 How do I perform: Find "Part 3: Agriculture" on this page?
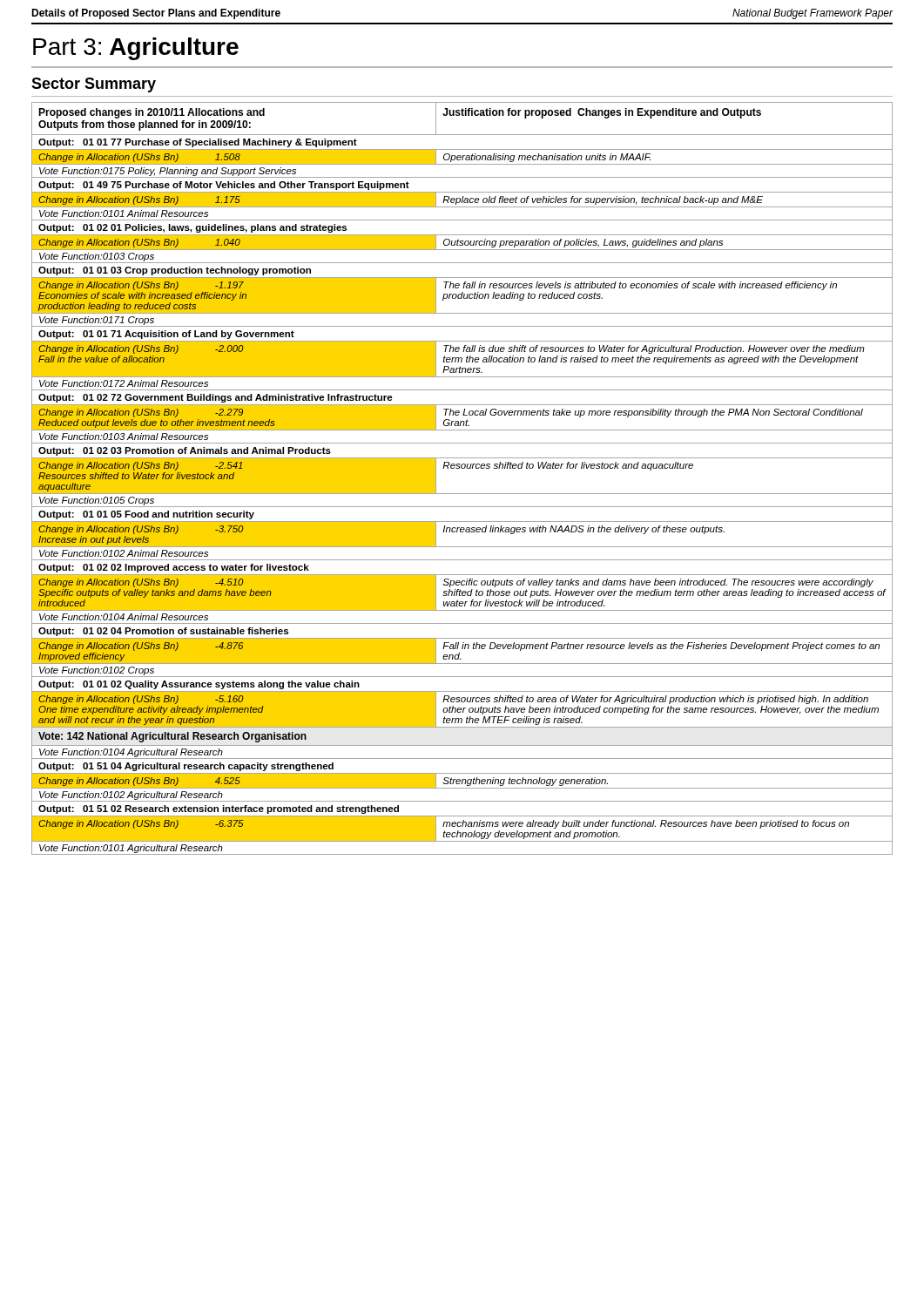pos(135,47)
